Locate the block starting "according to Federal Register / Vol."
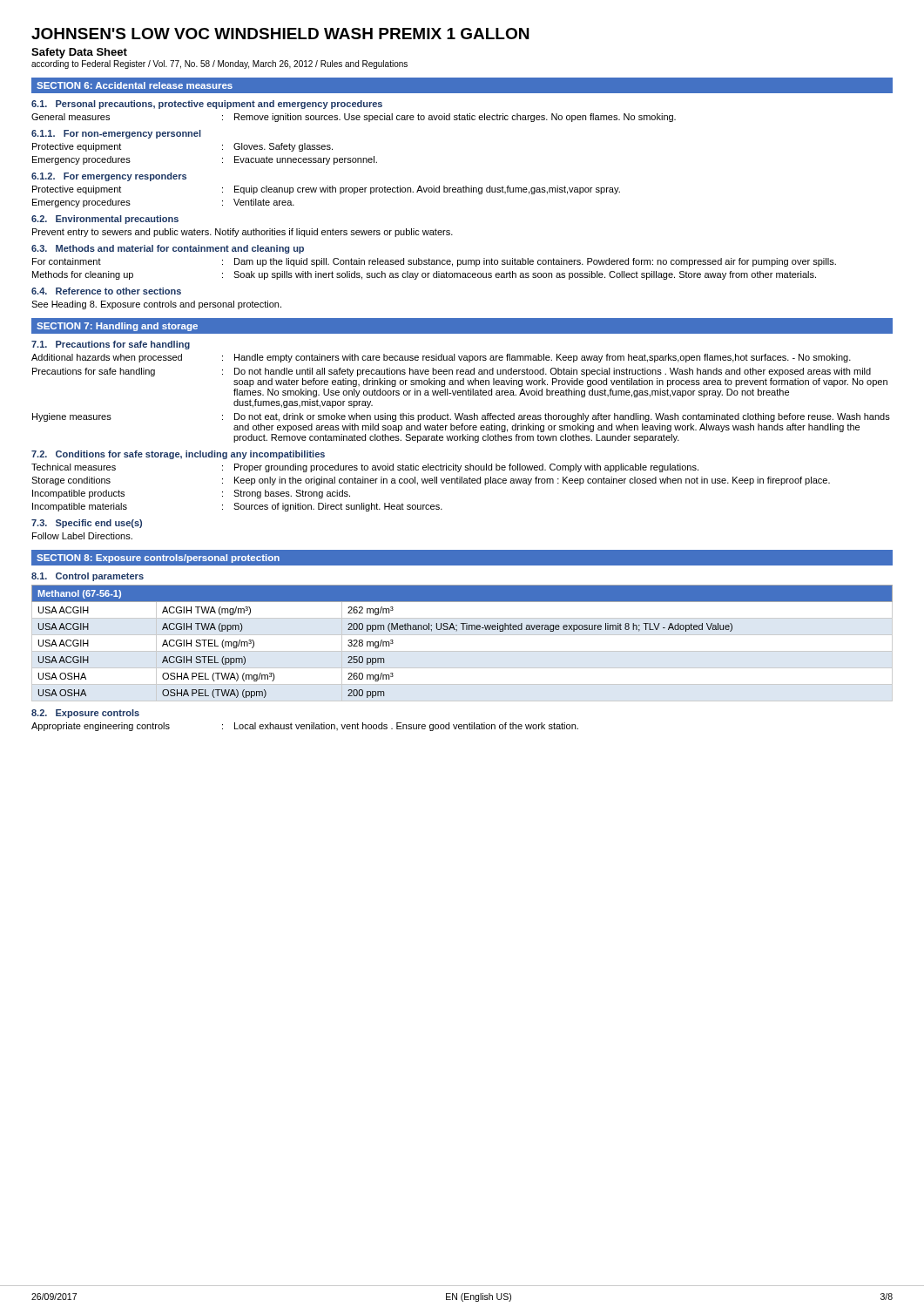Image resolution: width=924 pixels, height=1307 pixels. 220,64
